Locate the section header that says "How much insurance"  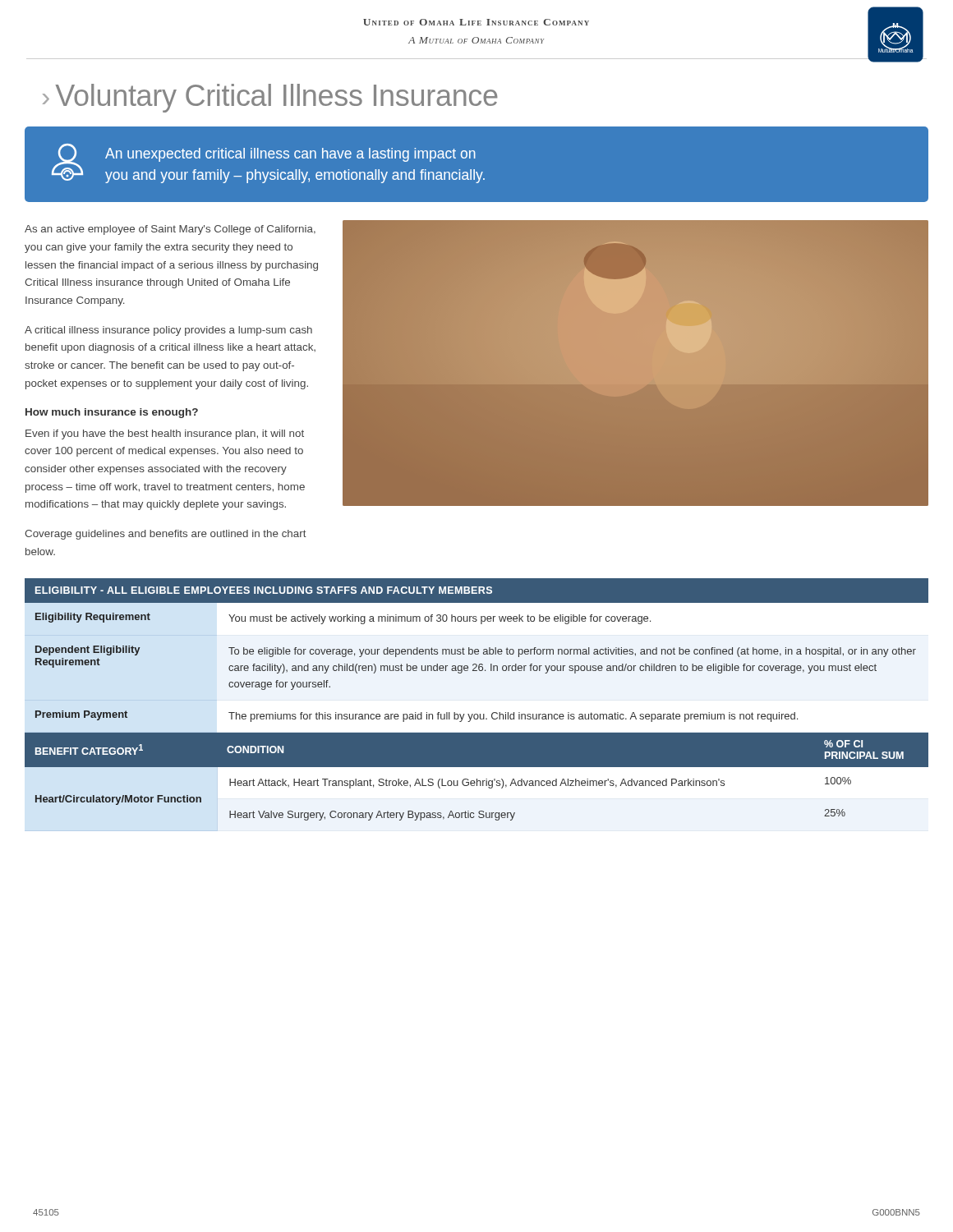(x=112, y=411)
